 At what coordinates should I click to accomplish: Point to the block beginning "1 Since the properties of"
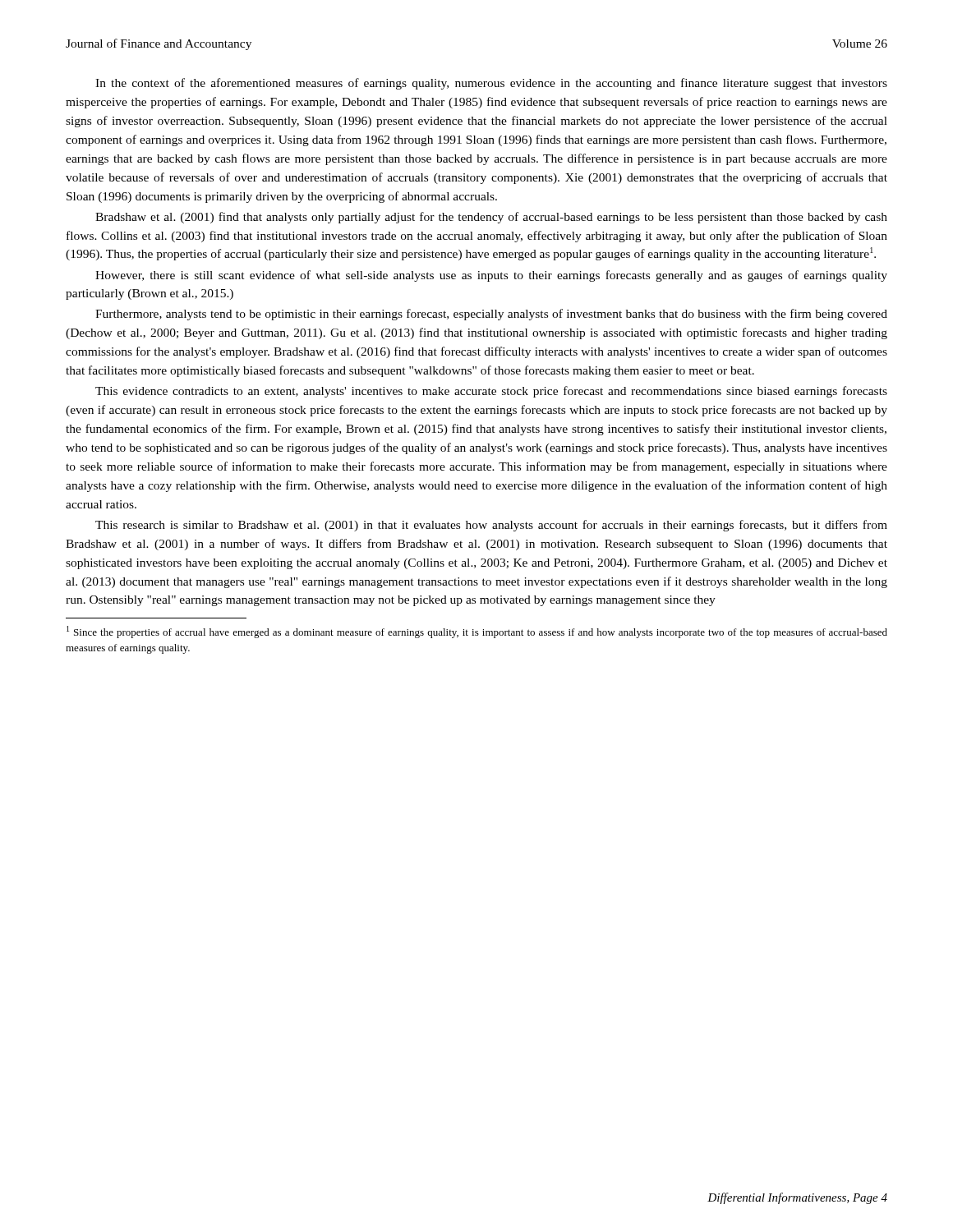476,639
